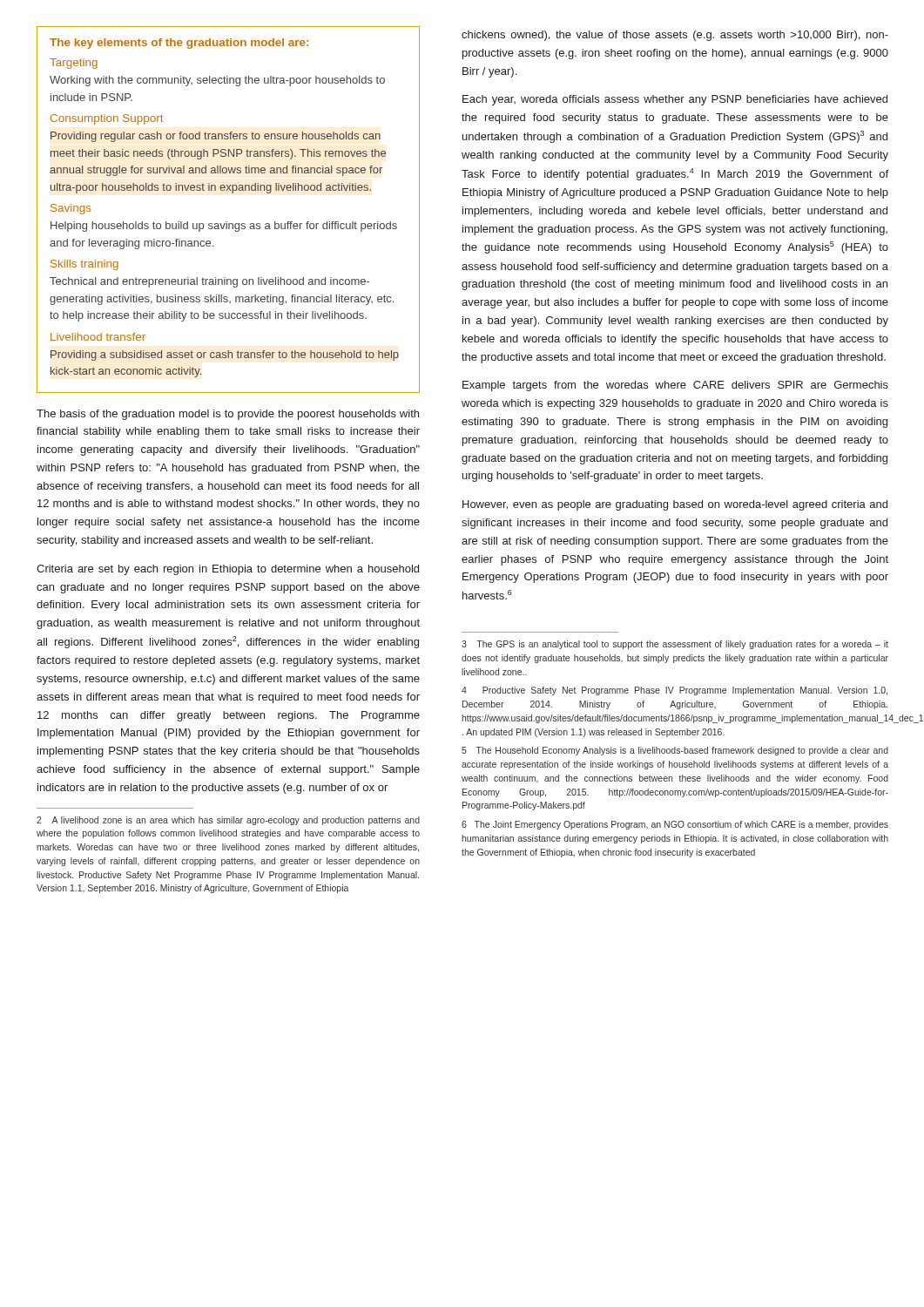Find the text starting "However, even as people"
The image size is (924, 1307).
pos(675,550)
